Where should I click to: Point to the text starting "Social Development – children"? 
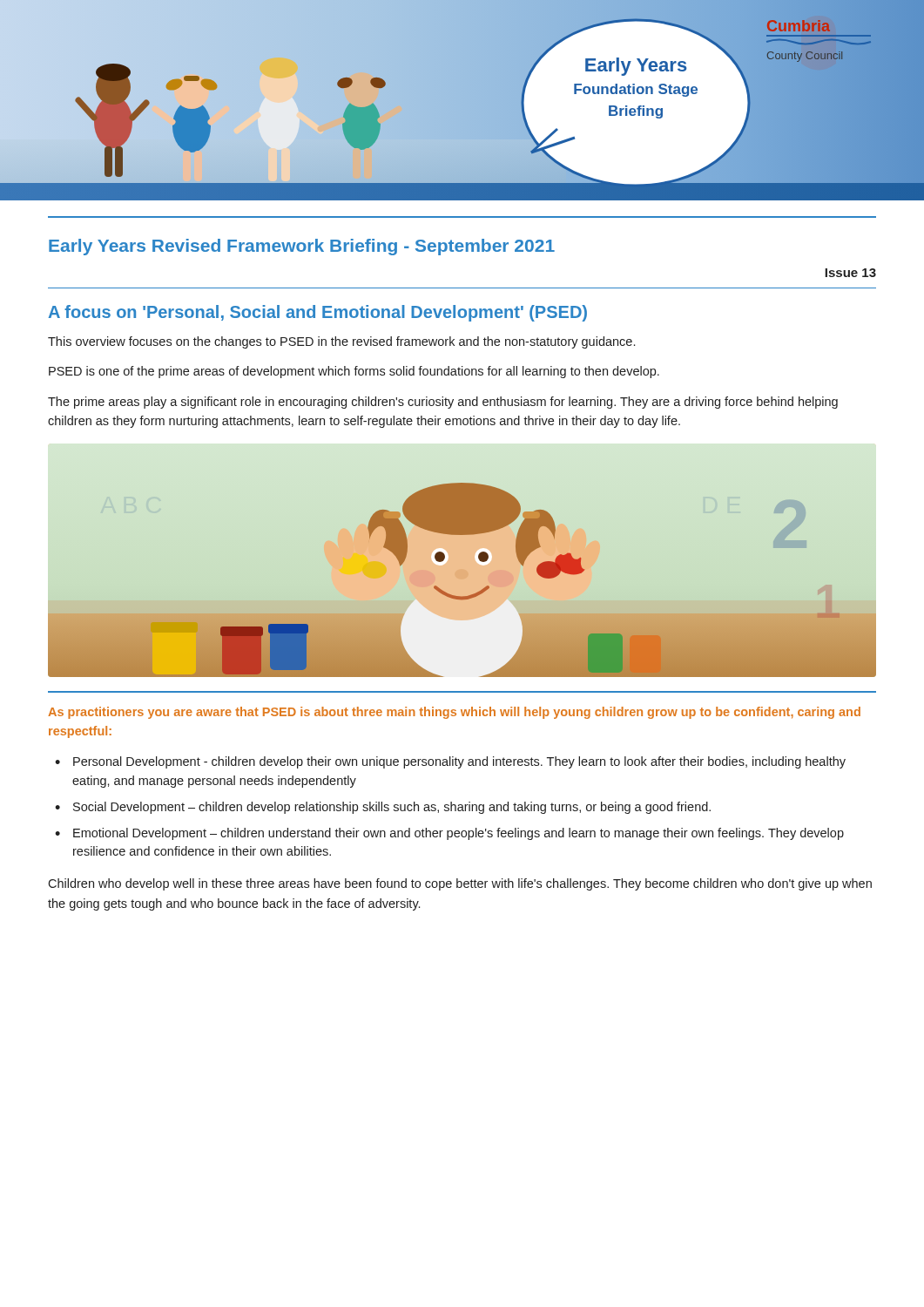(392, 807)
